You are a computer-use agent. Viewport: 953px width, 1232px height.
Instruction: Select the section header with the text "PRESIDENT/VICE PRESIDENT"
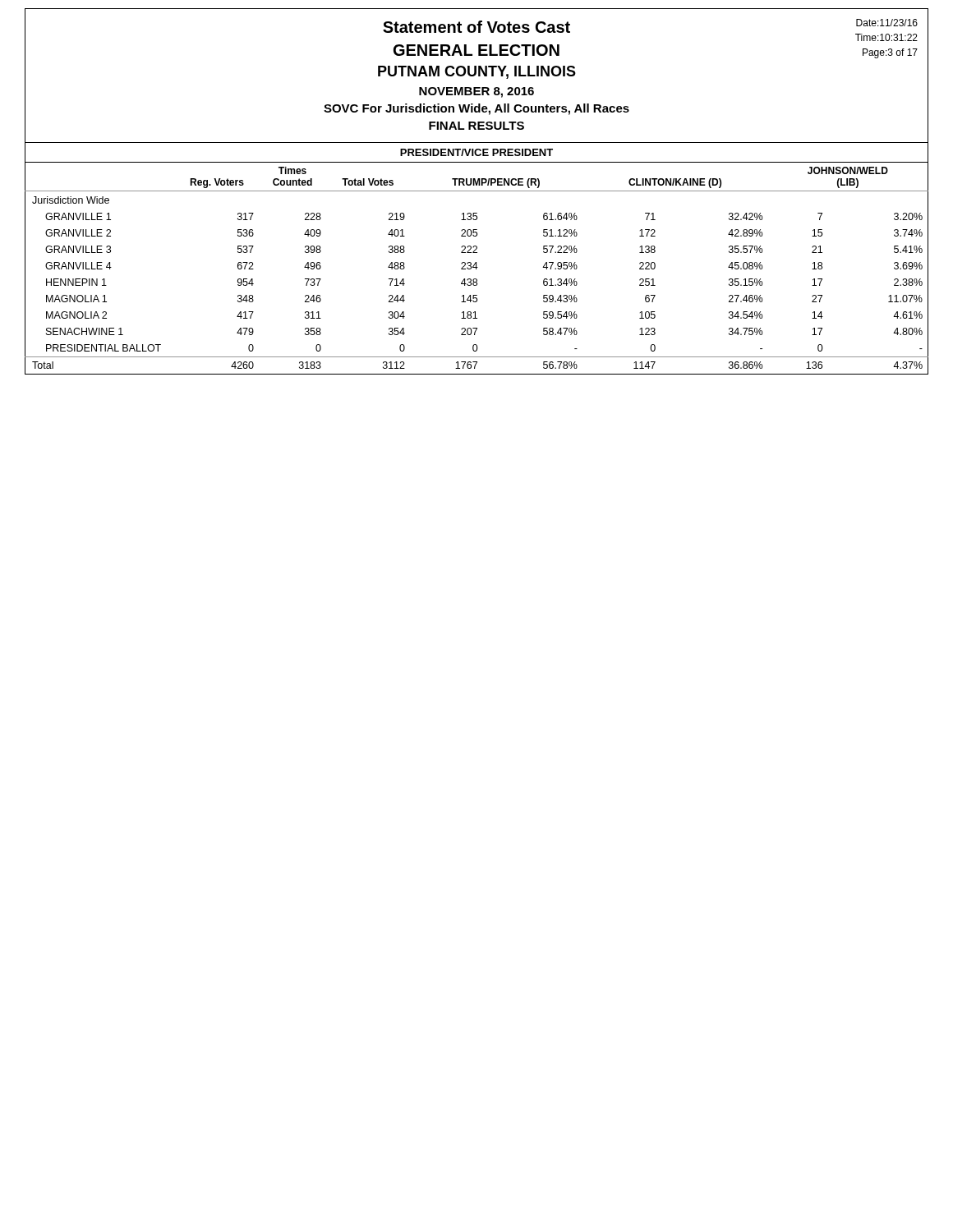coord(476,153)
